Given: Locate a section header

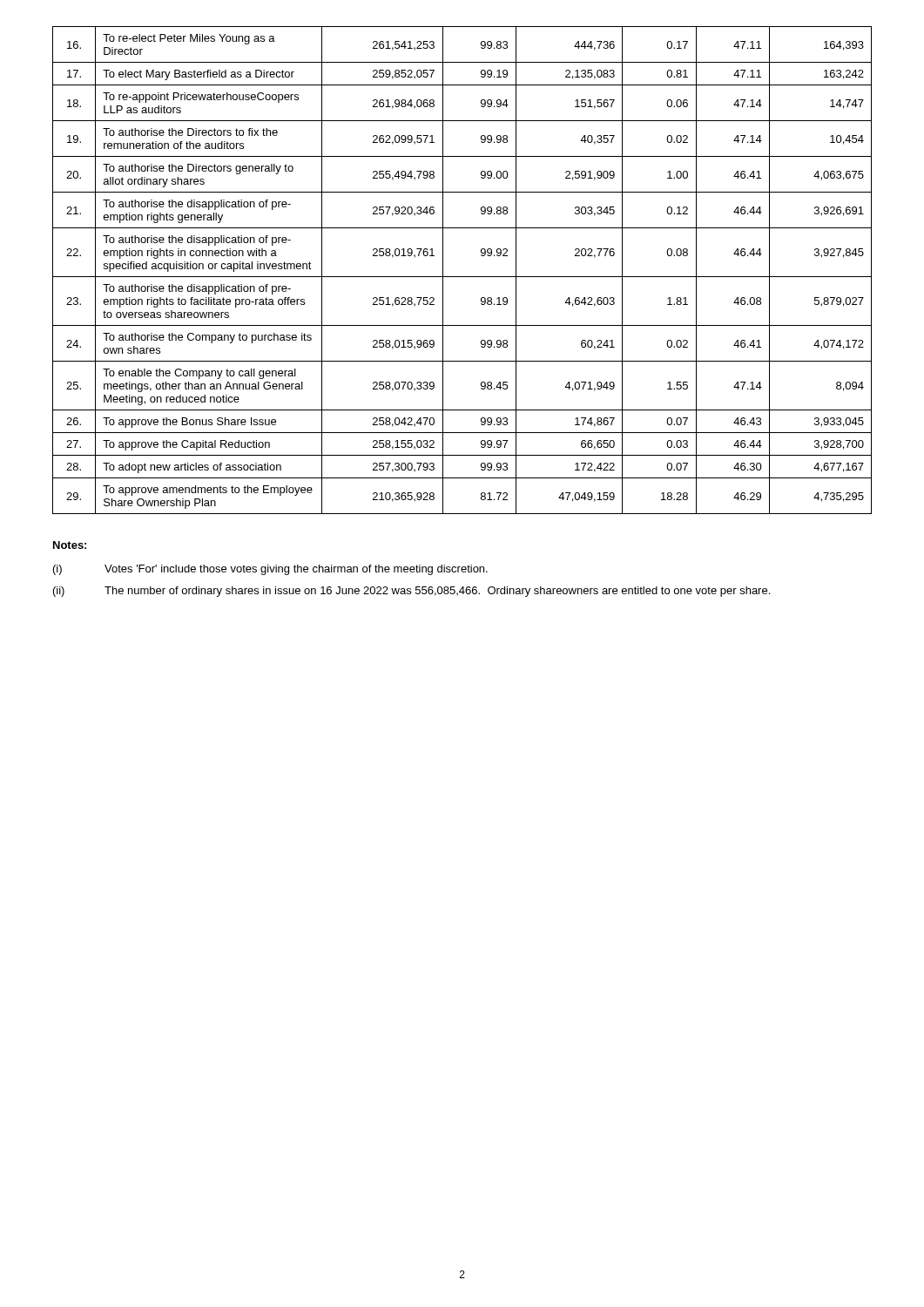Looking at the screenshot, I should [70, 545].
